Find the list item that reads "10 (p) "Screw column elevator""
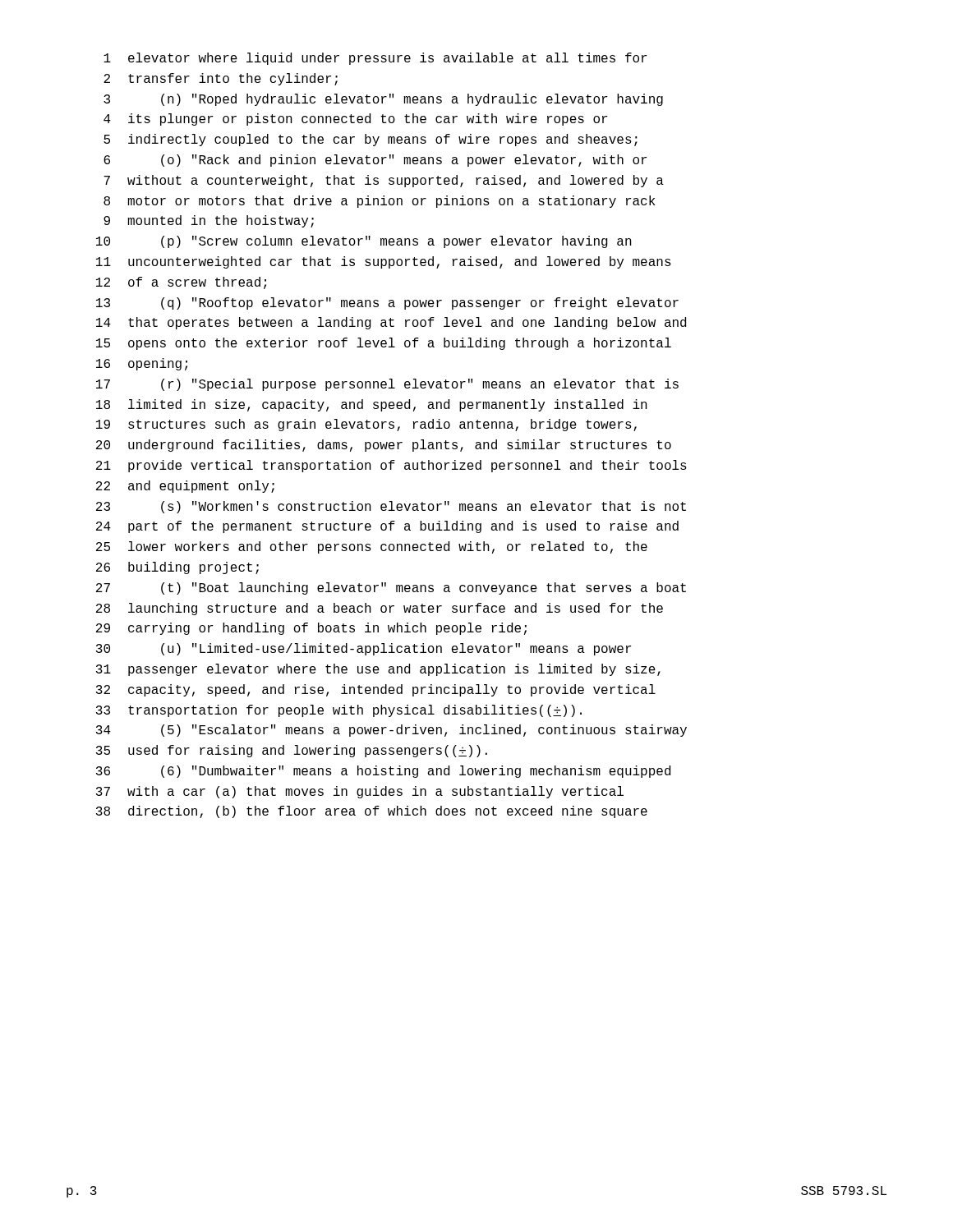The height and width of the screenshot is (1232, 953). click(x=476, y=263)
